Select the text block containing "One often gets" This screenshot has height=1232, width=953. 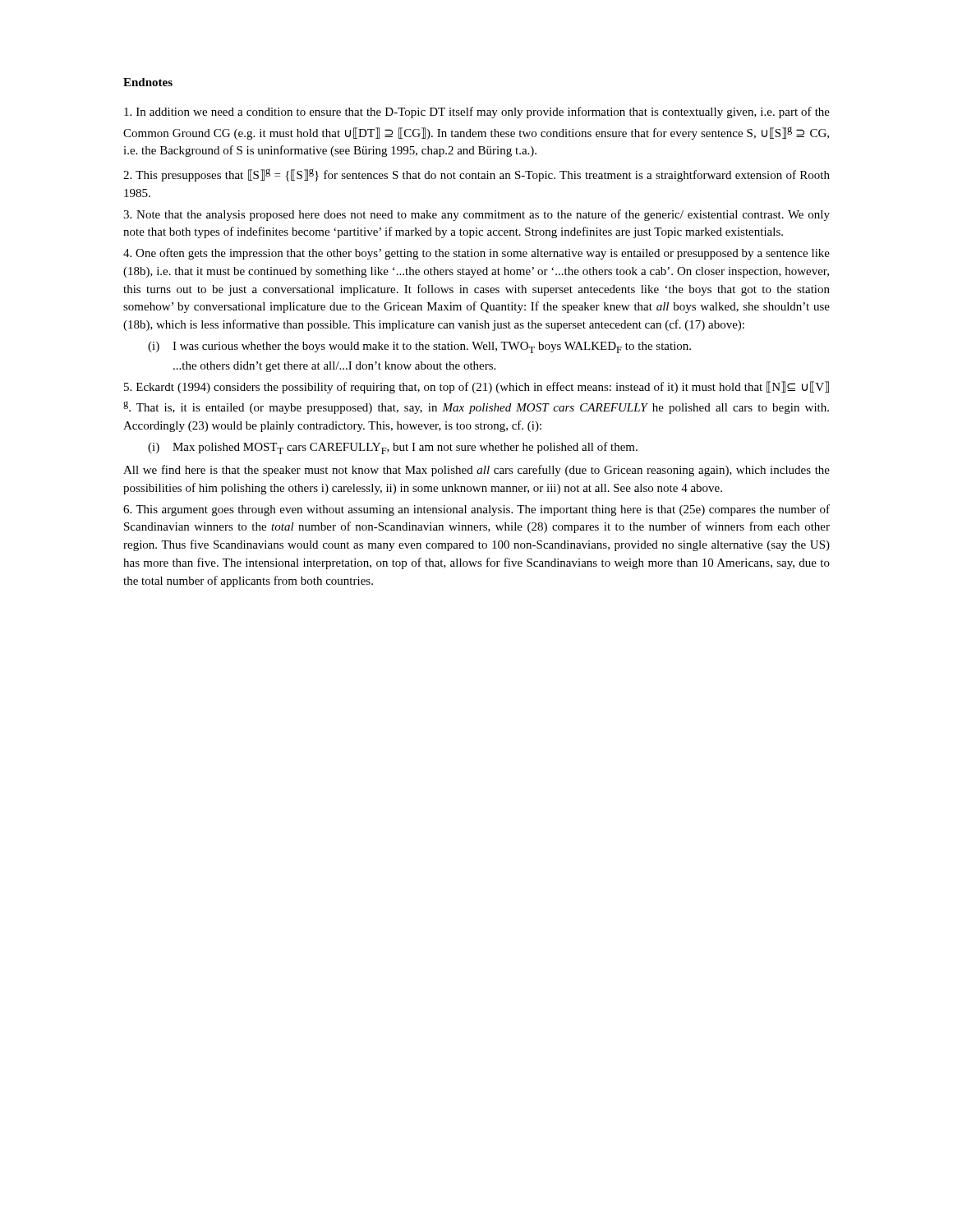(x=476, y=289)
